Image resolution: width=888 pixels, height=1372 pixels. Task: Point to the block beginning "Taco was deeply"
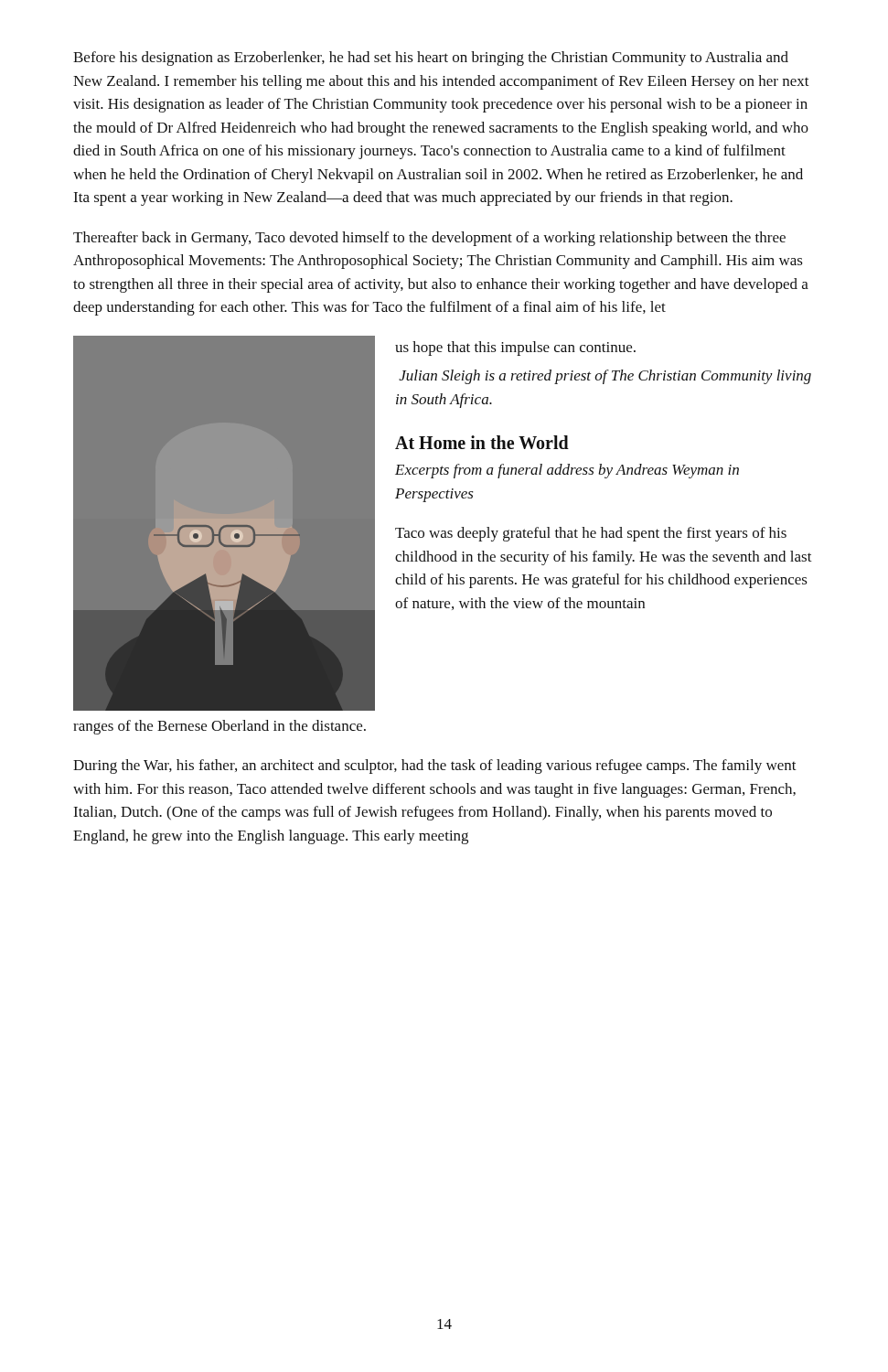point(603,568)
